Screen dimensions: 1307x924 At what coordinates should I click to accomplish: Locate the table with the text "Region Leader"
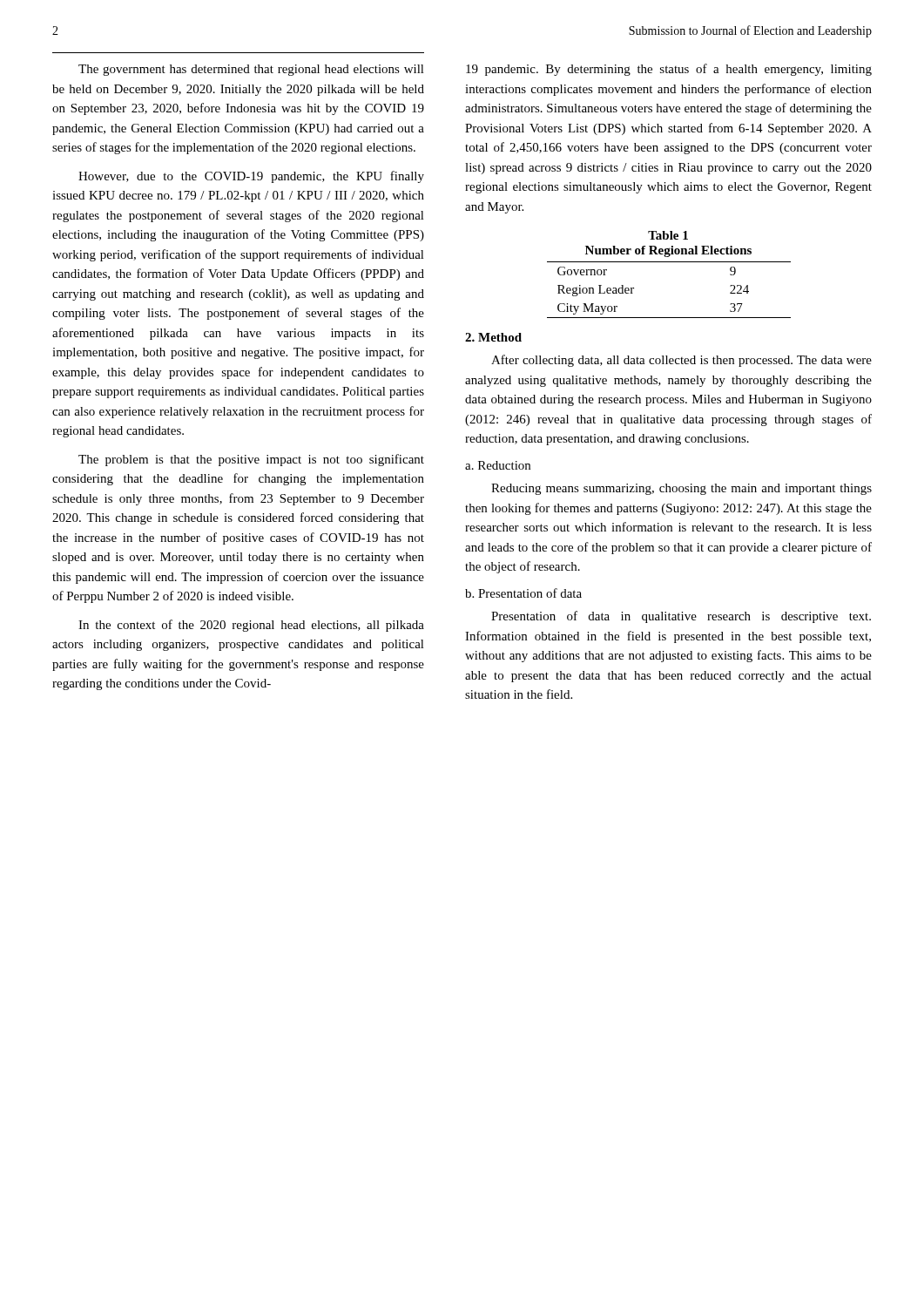pyautogui.click(x=668, y=273)
